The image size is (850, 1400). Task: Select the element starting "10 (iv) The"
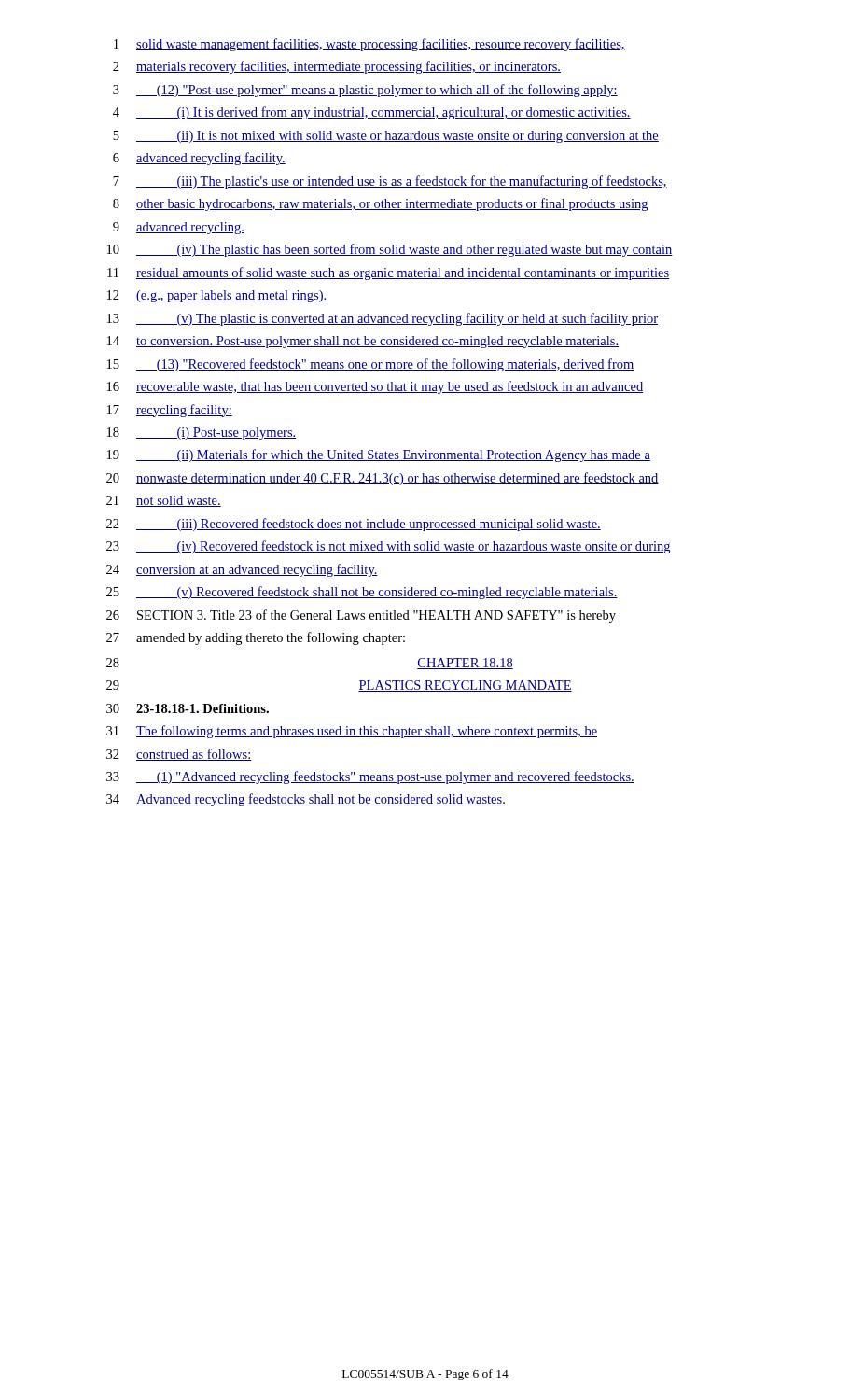tap(439, 250)
